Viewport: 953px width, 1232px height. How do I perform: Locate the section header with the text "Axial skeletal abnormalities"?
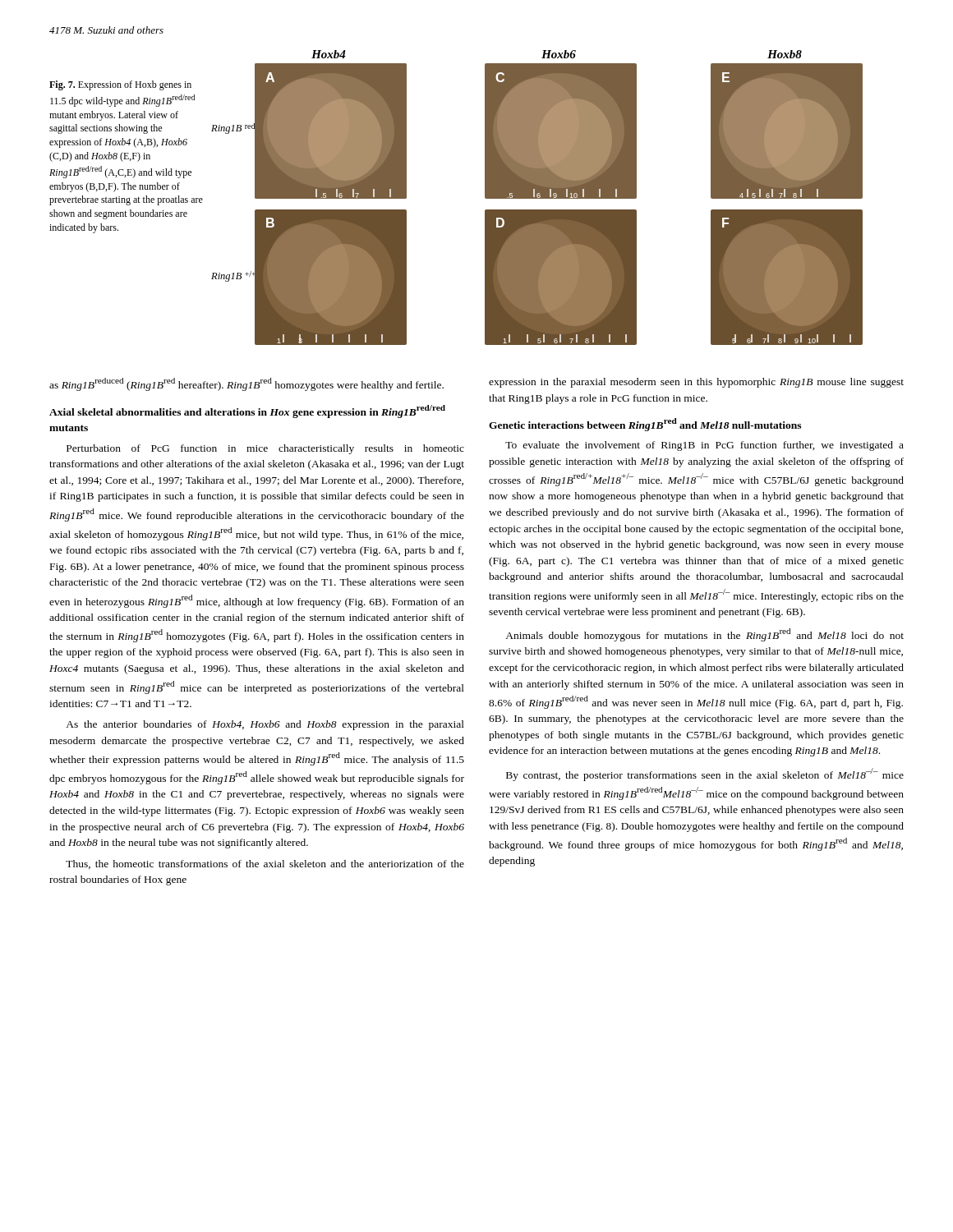click(247, 418)
